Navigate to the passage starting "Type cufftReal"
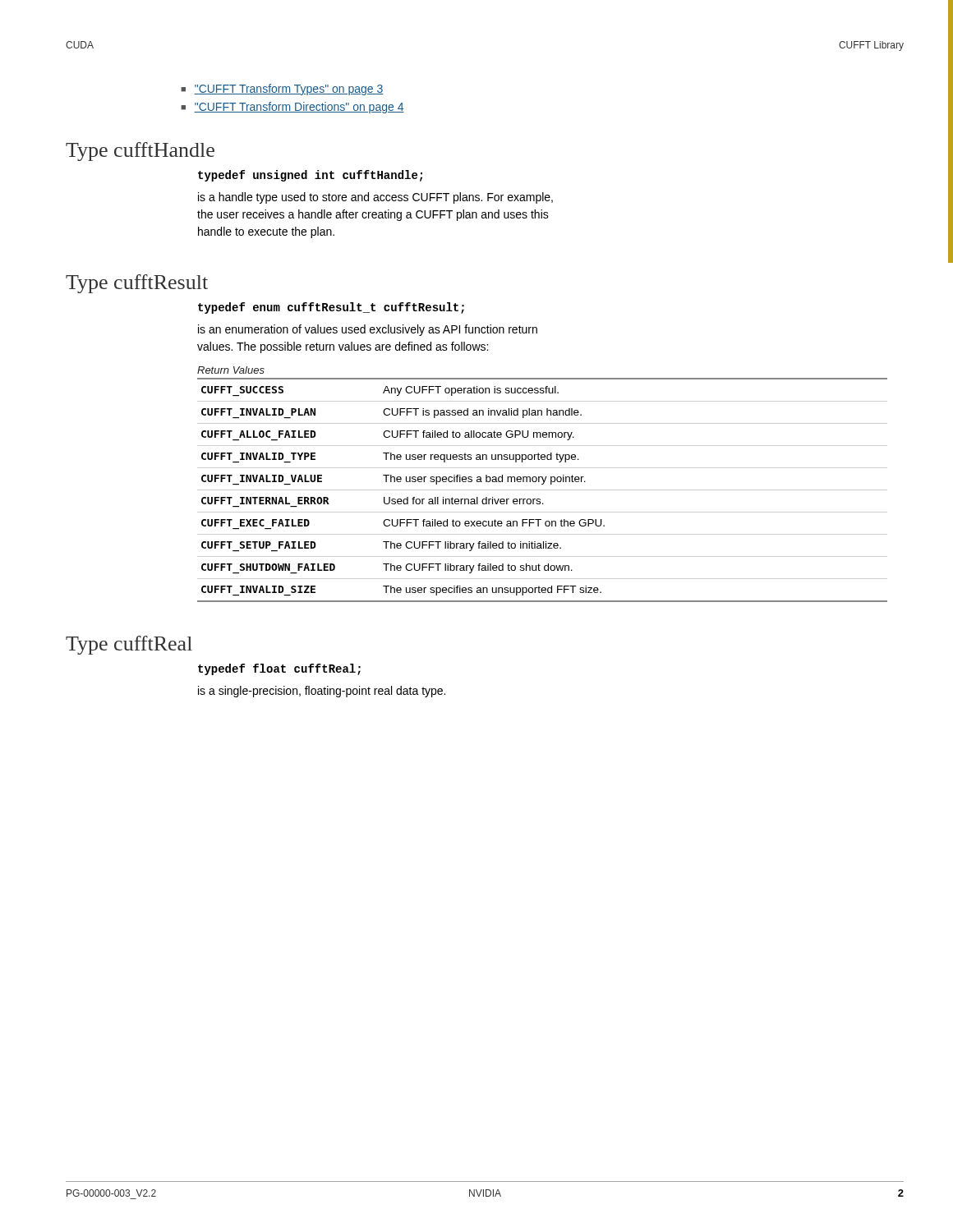Image resolution: width=953 pixels, height=1232 pixels. point(129,644)
